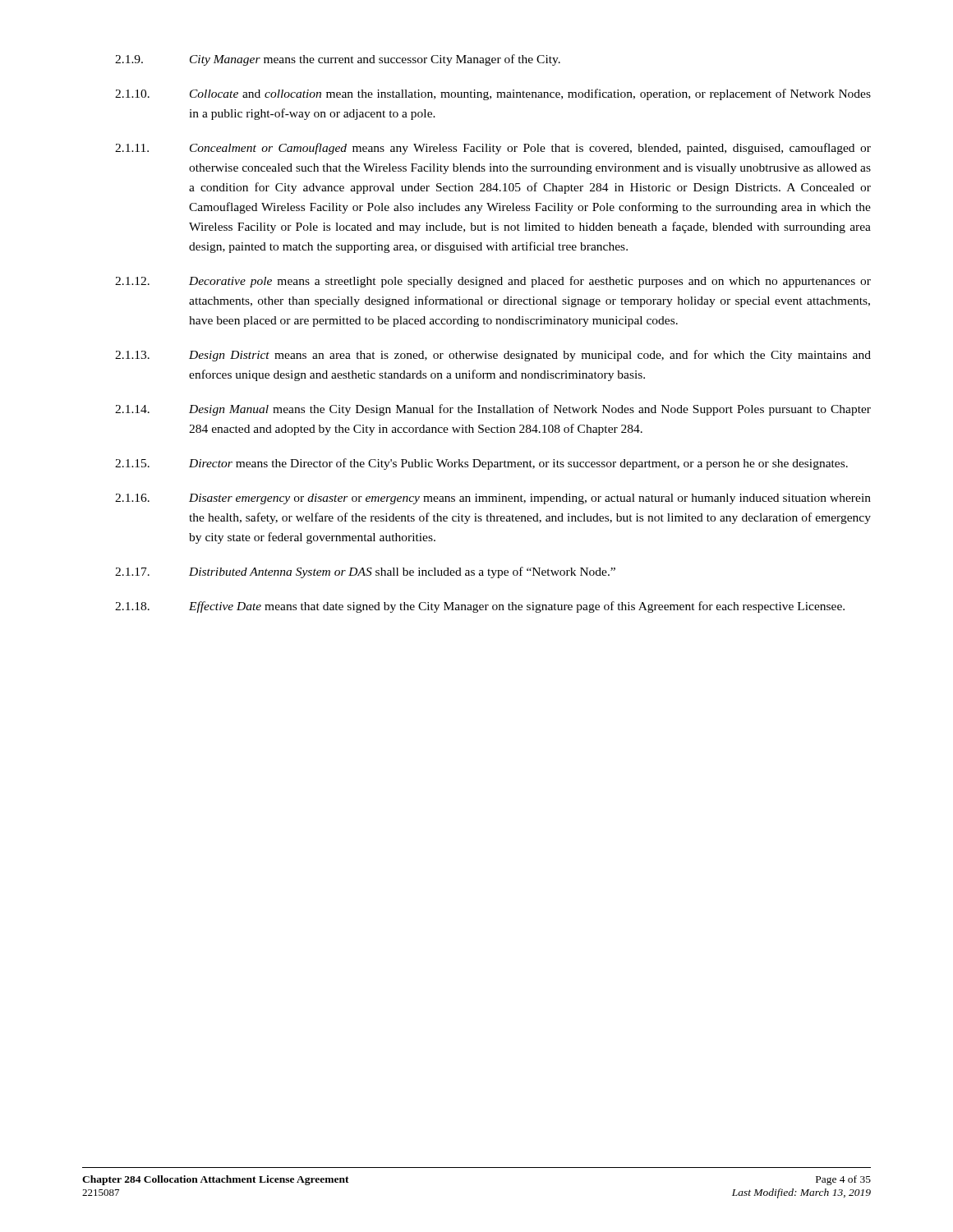Viewport: 953px width, 1232px height.
Task: Find the list item that says "2.1.15. Director means the Director"
Action: (493, 463)
